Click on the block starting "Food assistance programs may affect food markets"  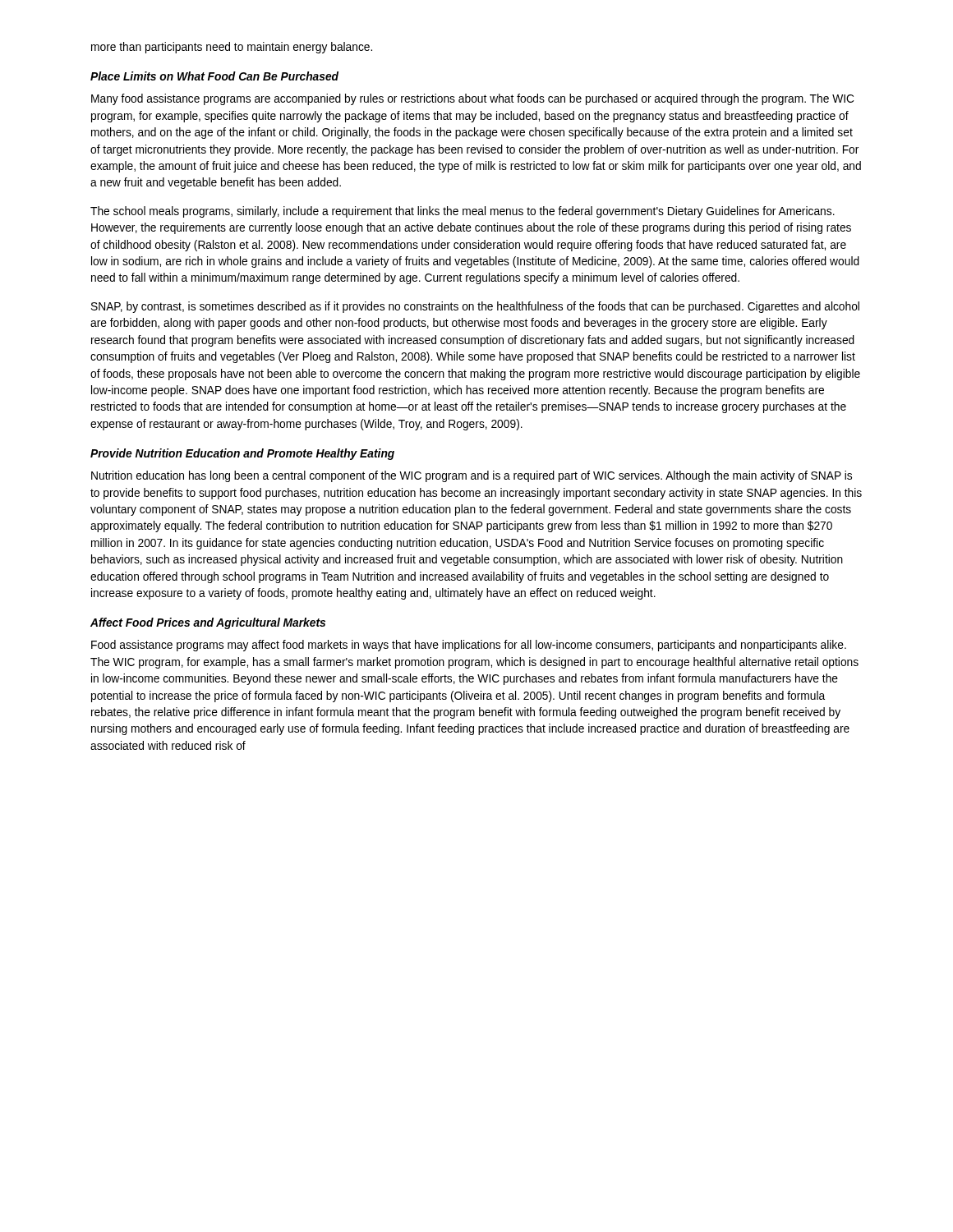(x=474, y=696)
